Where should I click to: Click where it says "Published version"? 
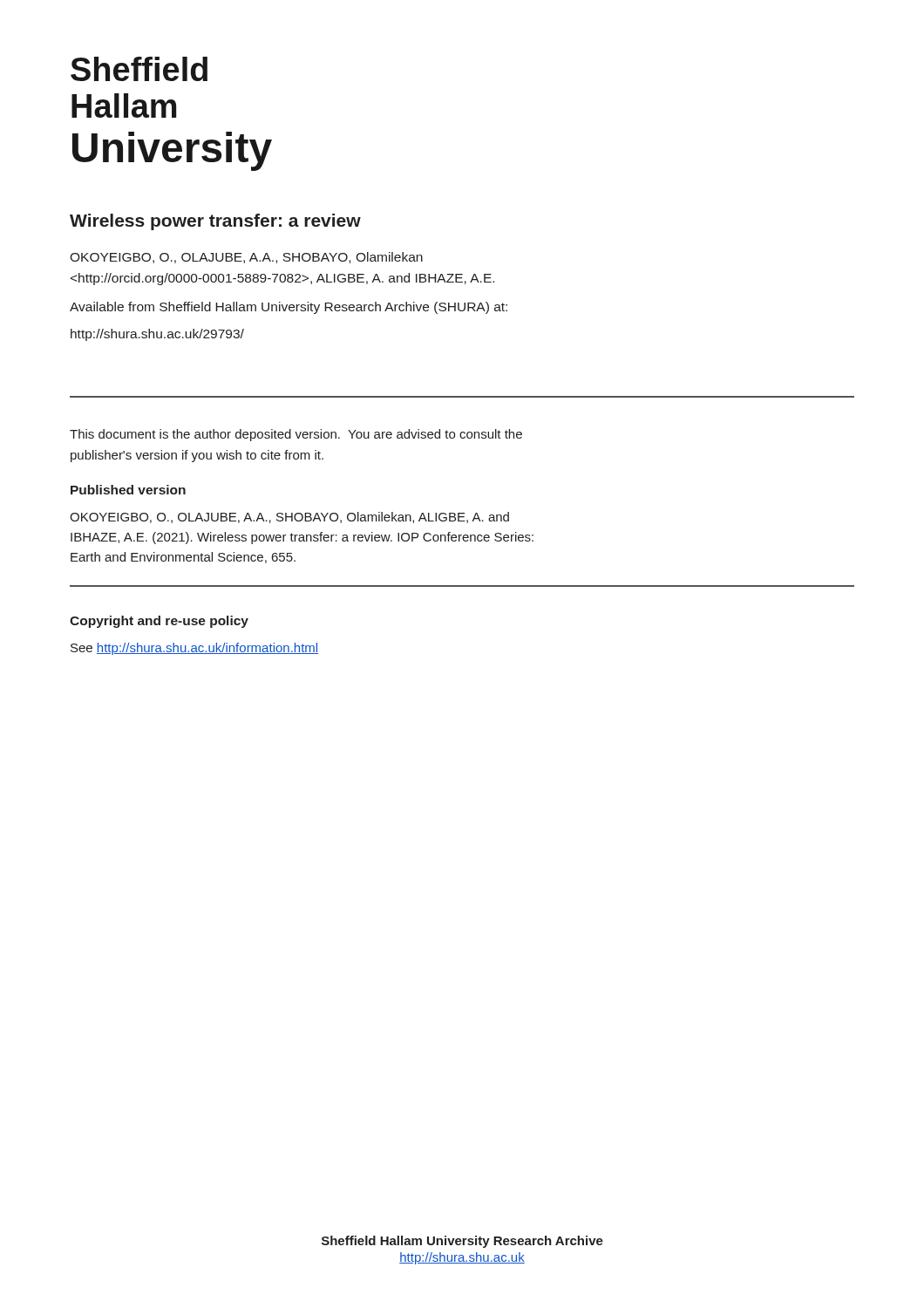(x=128, y=490)
